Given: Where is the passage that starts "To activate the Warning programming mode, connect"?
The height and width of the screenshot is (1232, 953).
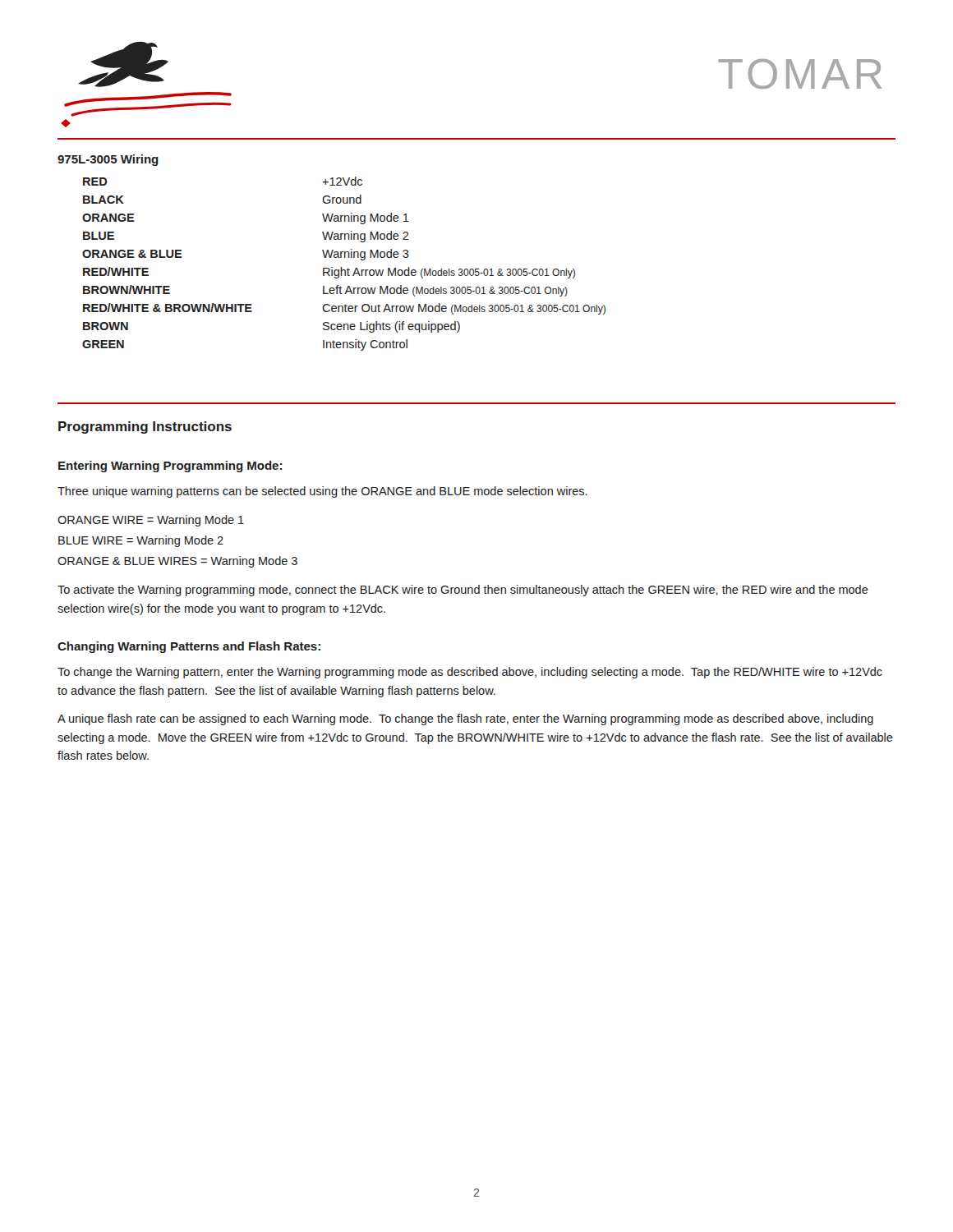Looking at the screenshot, I should pyautogui.click(x=463, y=599).
